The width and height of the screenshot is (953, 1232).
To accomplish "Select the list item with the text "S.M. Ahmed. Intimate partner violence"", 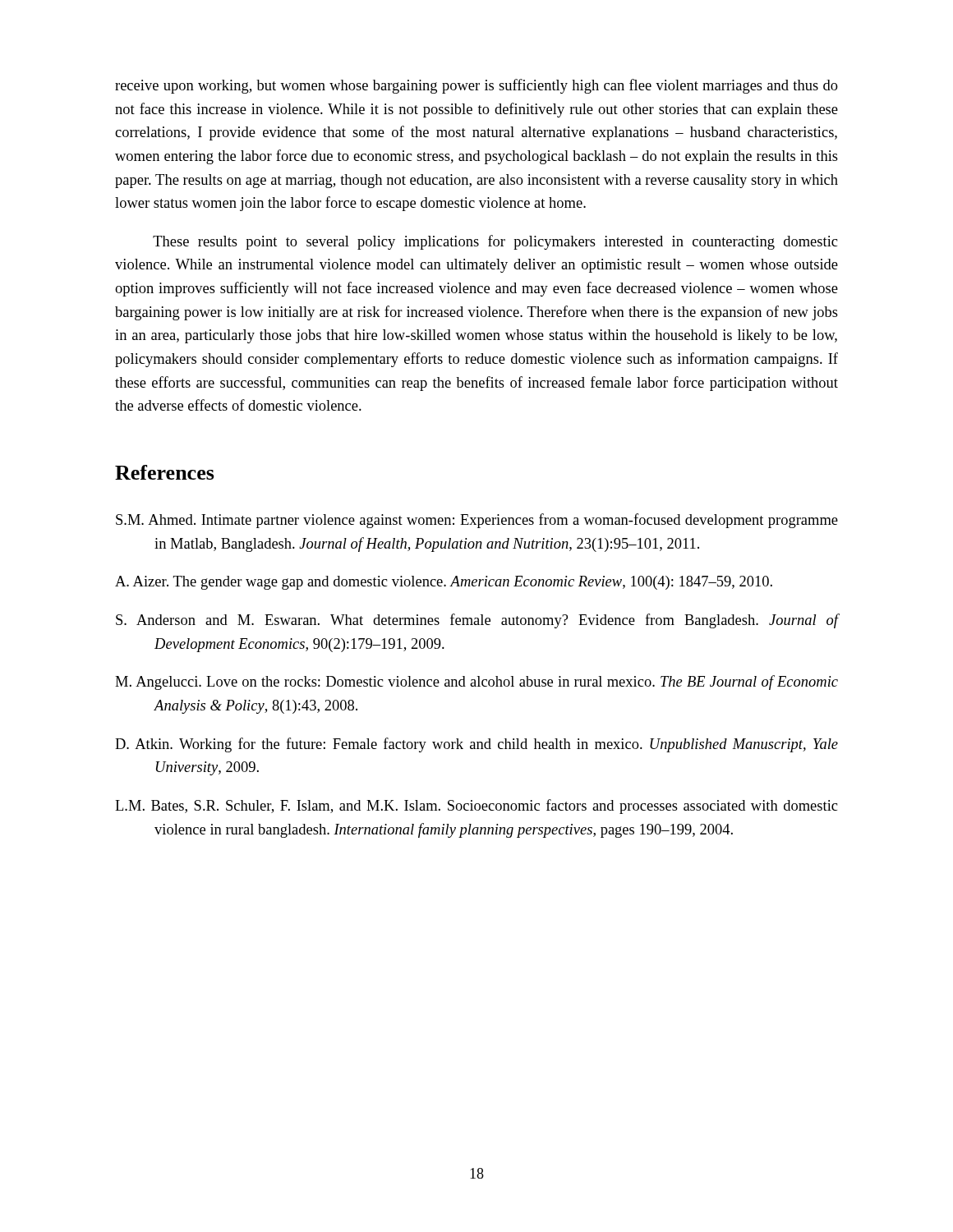I will [x=476, y=532].
